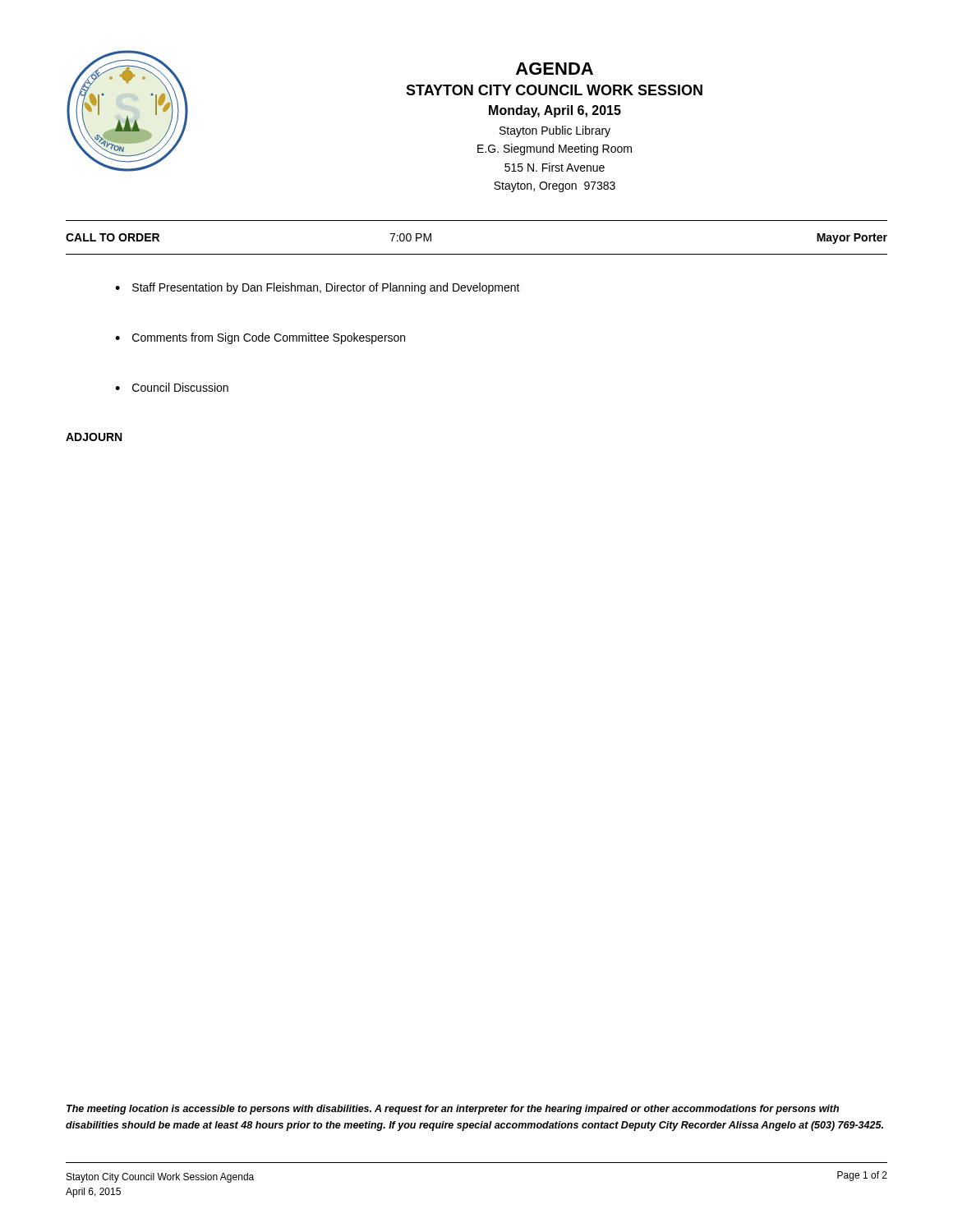Viewport: 953px width, 1232px height.
Task: Navigate to the element starting "CALL TO ORDER"
Action: point(107,239)
